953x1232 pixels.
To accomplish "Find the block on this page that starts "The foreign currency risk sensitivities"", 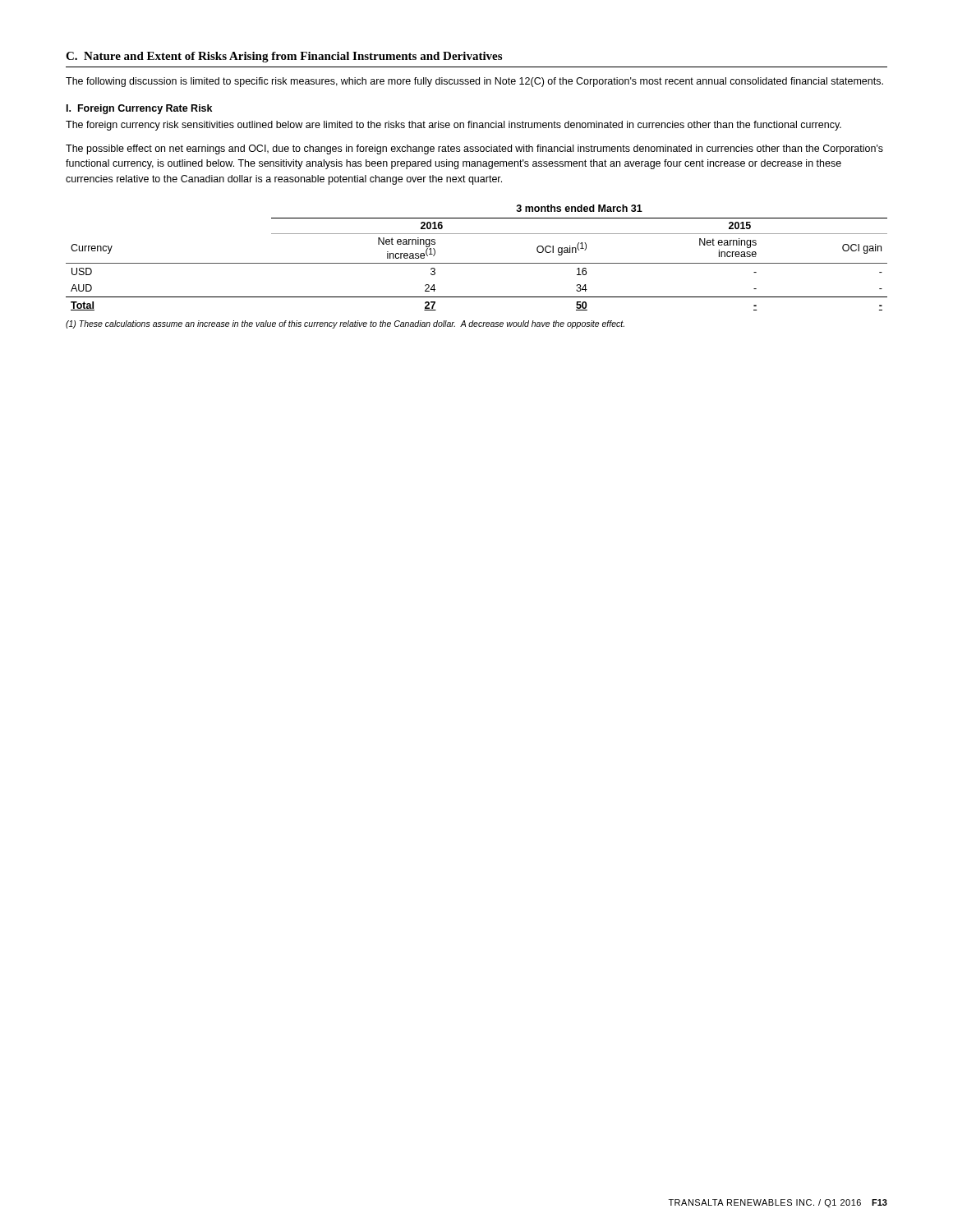I will click(454, 125).
